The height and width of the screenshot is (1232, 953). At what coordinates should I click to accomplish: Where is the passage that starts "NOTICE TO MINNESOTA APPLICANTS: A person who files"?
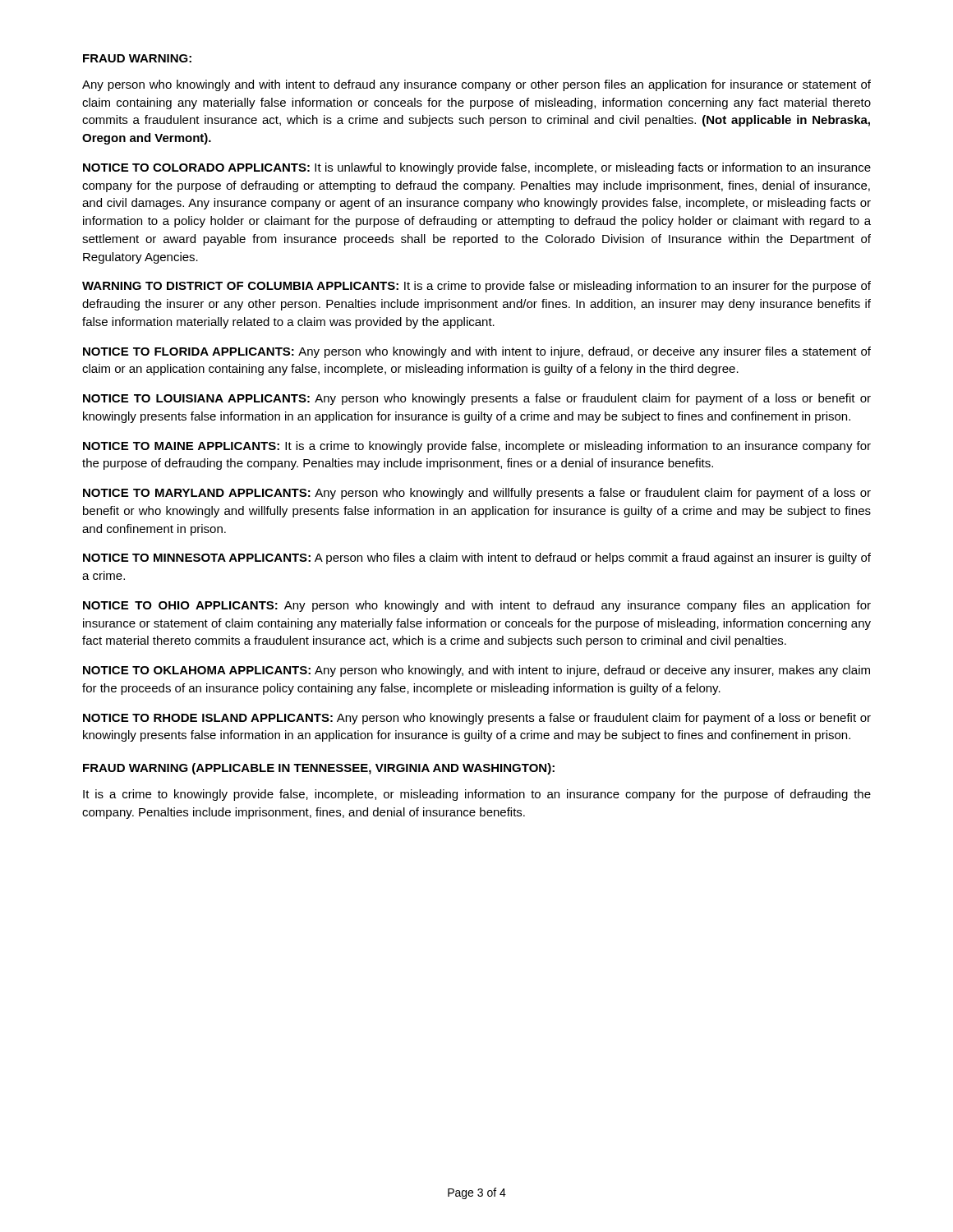476,566
